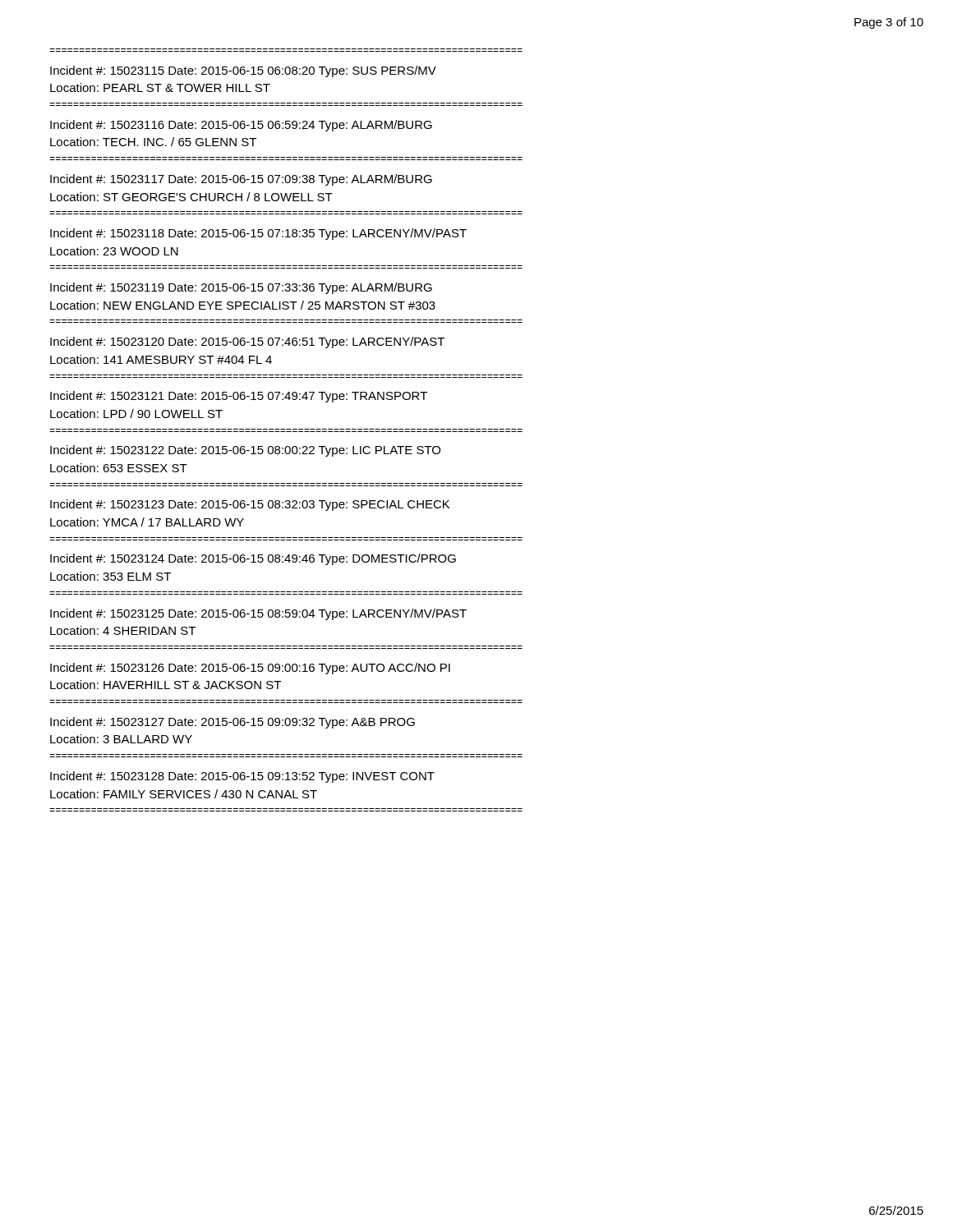The image size is (953, 1232).
Task: Click the passage that begins "Incident #: 15023121 Date: 2015-06-15"
Action: [239, 397]
